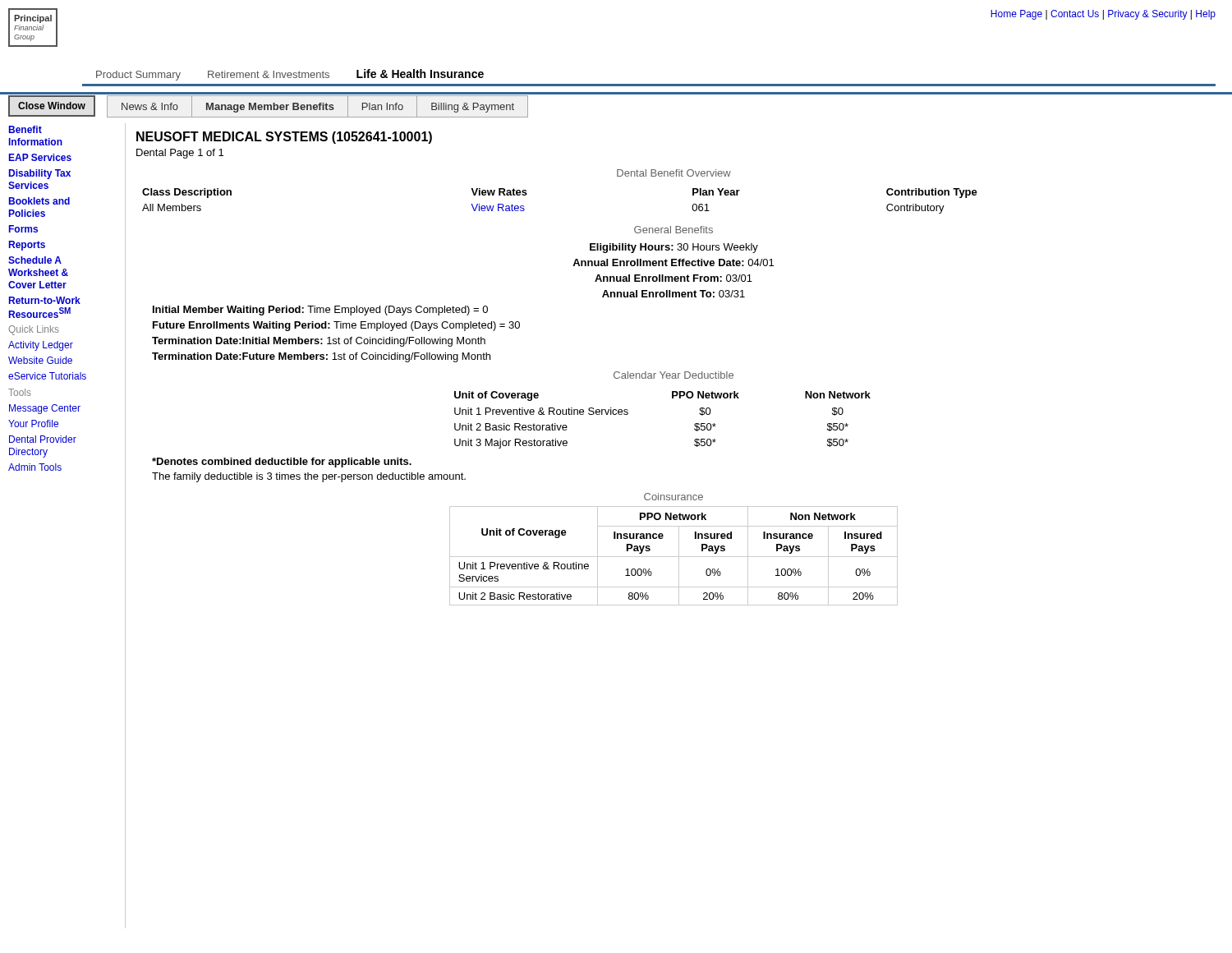The width and height of the screenshot is (1232, 953).
Task: Point to "Annual Enrollment From: 03/01"
Action: pyautogui.click(x=673, y=278)
